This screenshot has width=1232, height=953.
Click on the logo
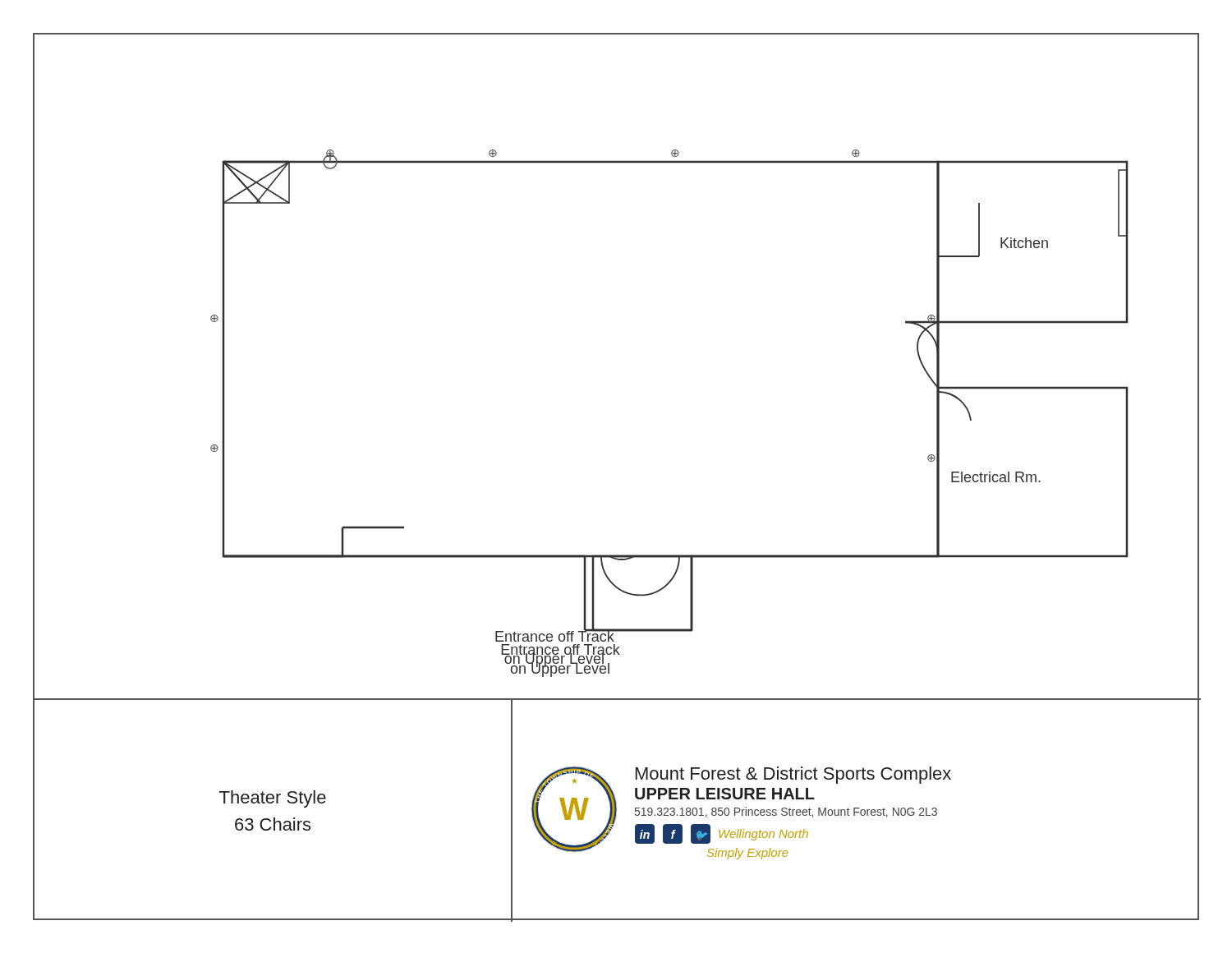pyautogui.click(x=574, y=811)
